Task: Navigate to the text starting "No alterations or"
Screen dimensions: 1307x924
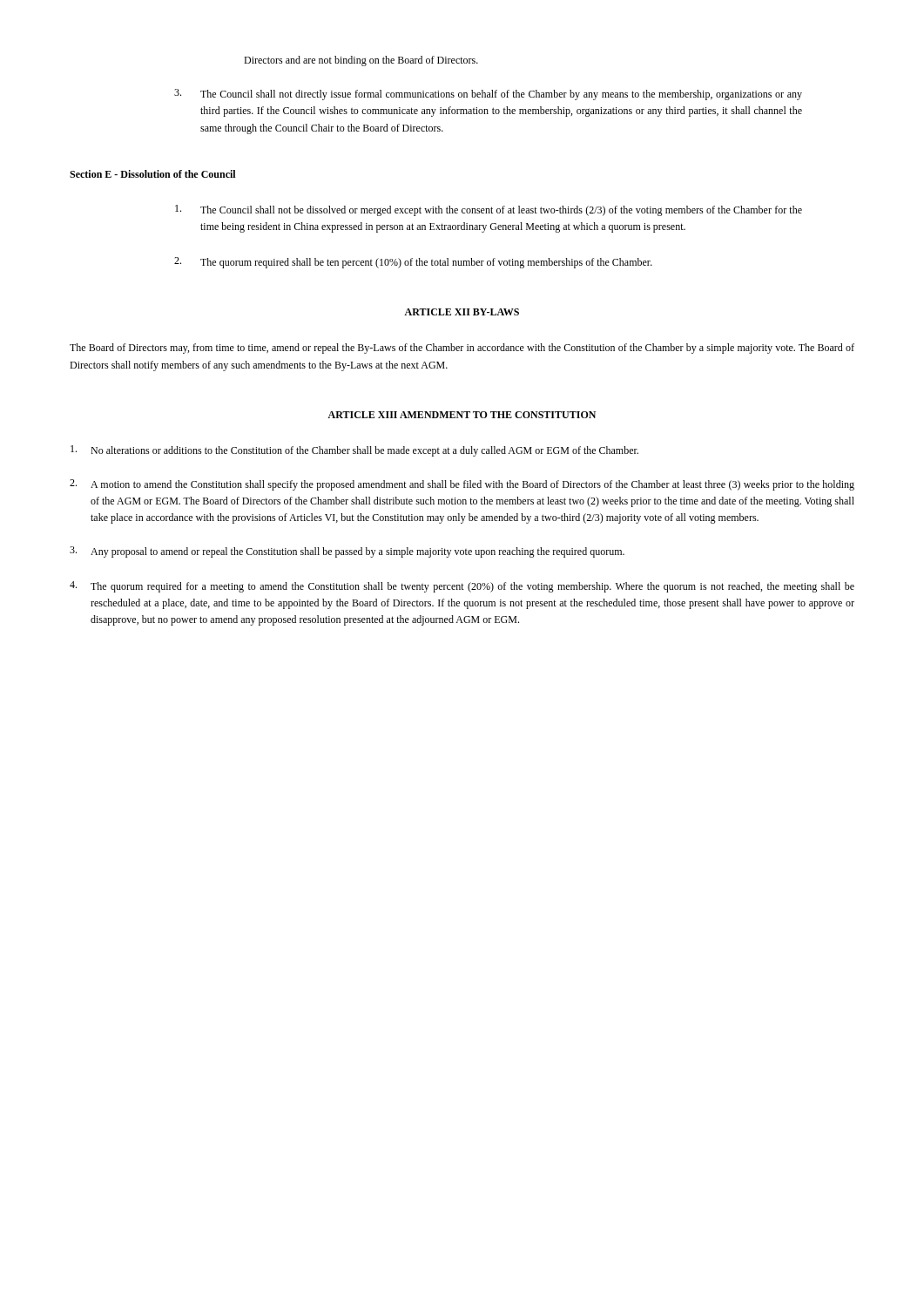Action: coord(462,451)
